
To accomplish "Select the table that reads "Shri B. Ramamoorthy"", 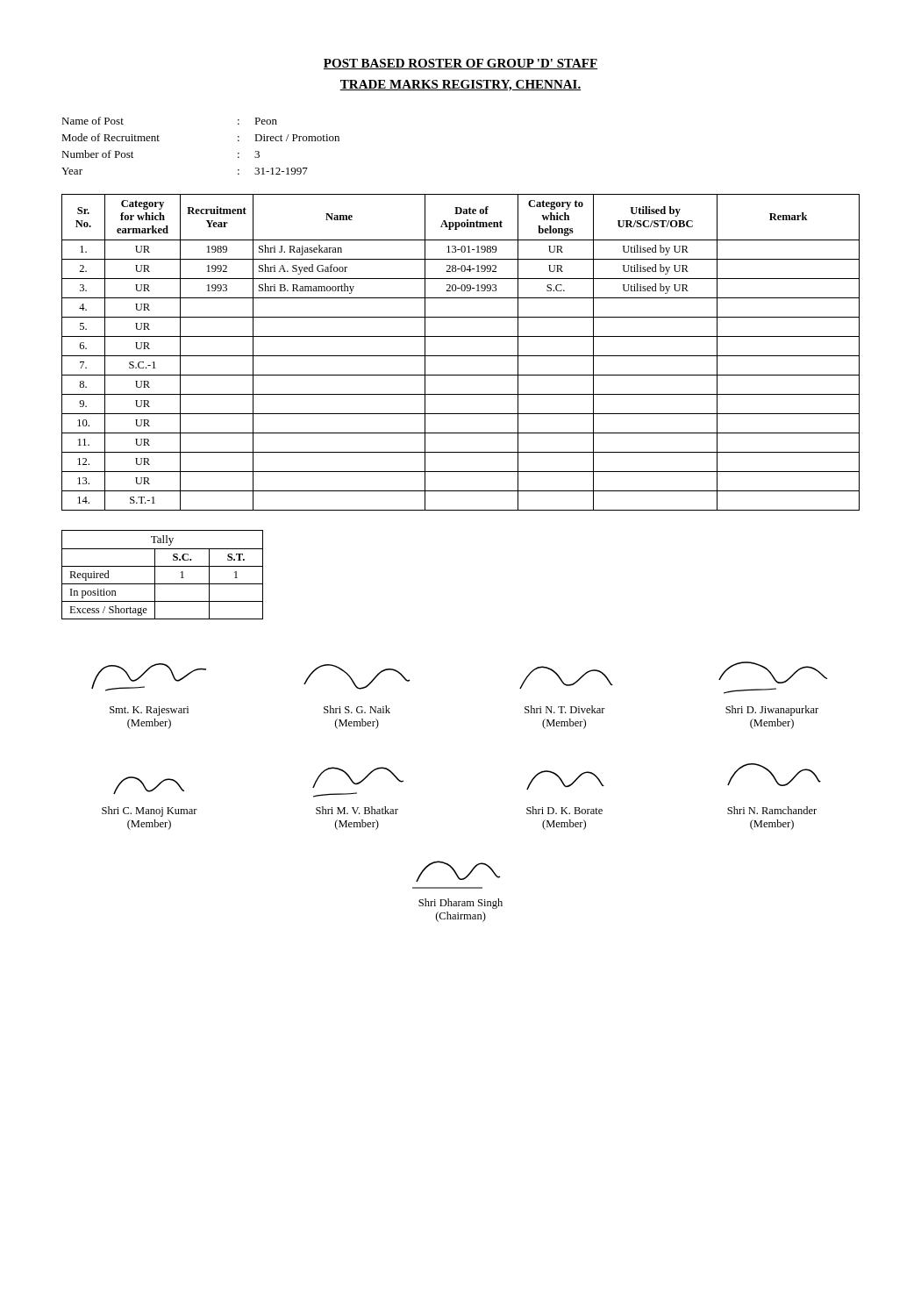I will 460,352.
